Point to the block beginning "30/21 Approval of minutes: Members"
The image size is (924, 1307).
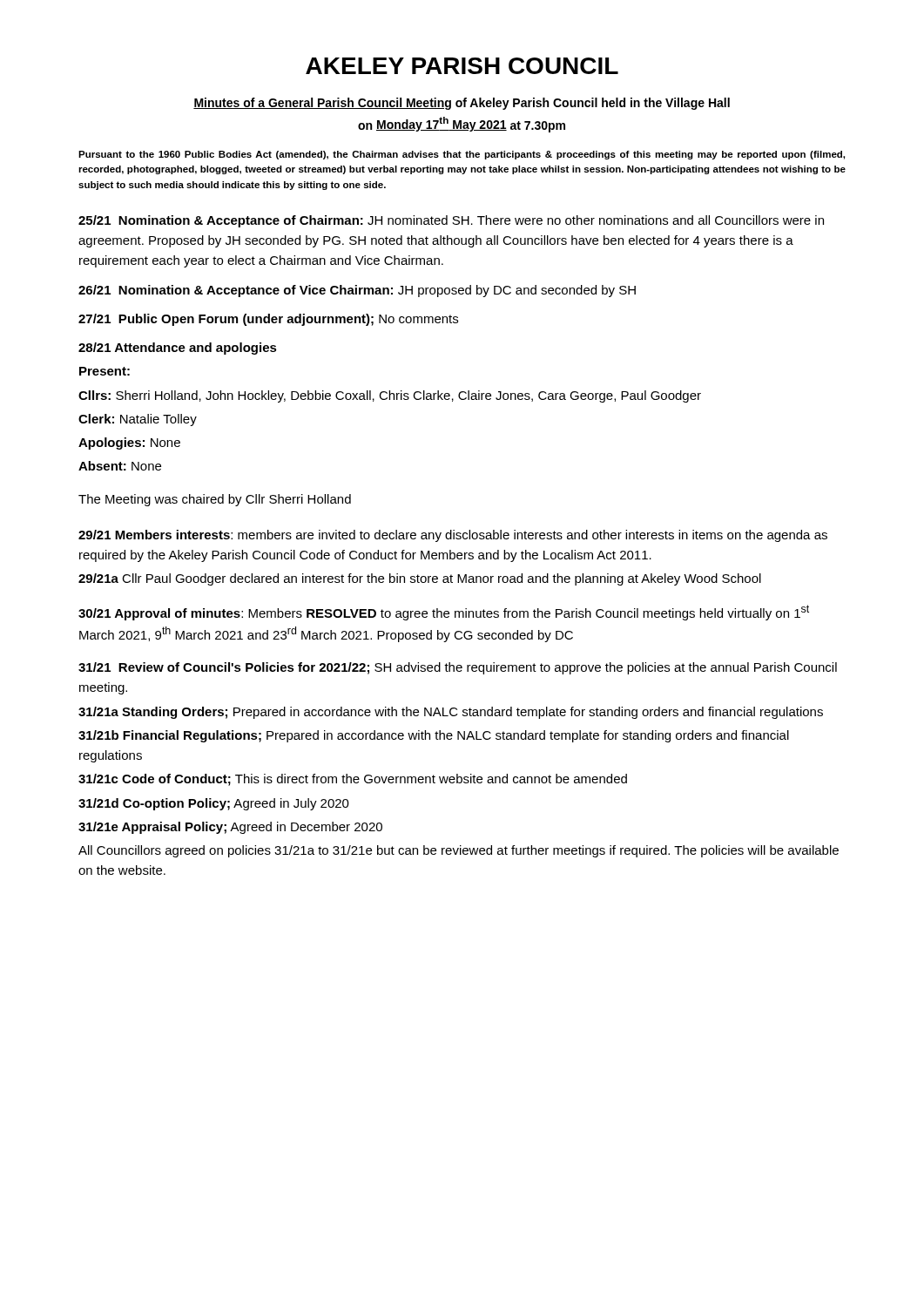point(462,623)
